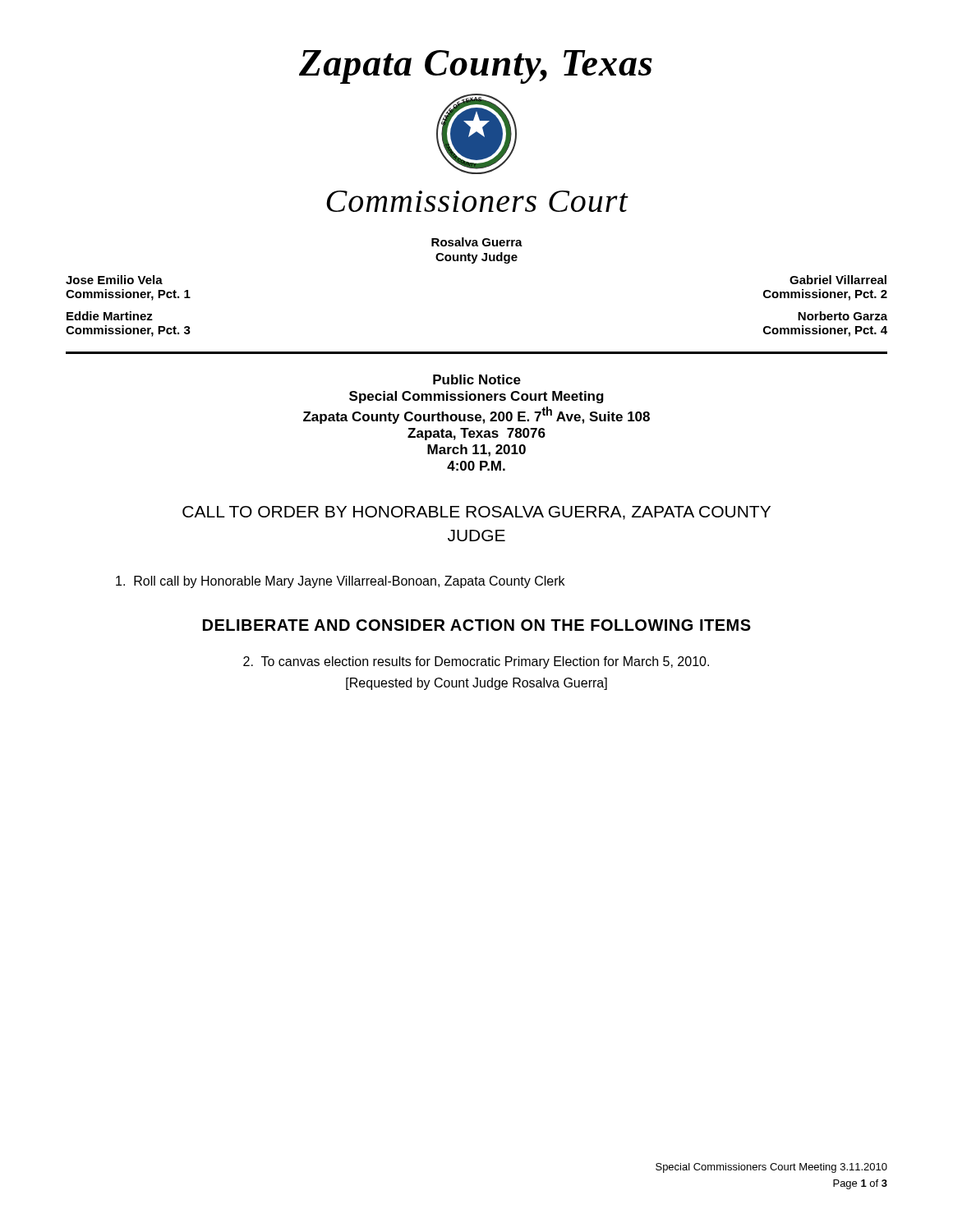Image resolution: width=953 pixels, height=1232 pixels.
Task: Locate the text block that says "Rosalva Guerra County"
Action: tap(476, 249)
